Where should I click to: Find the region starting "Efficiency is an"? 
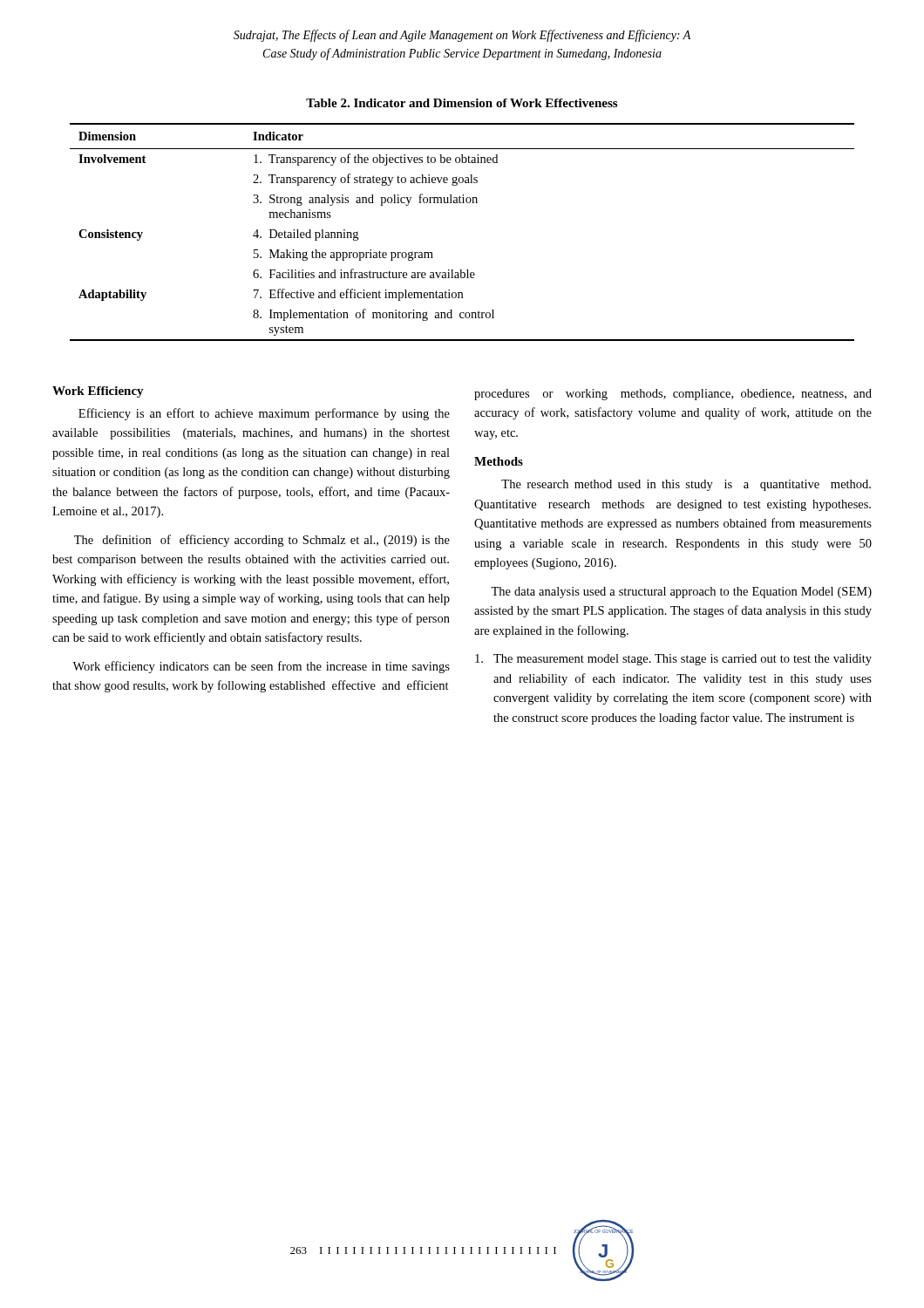[251, 462]
